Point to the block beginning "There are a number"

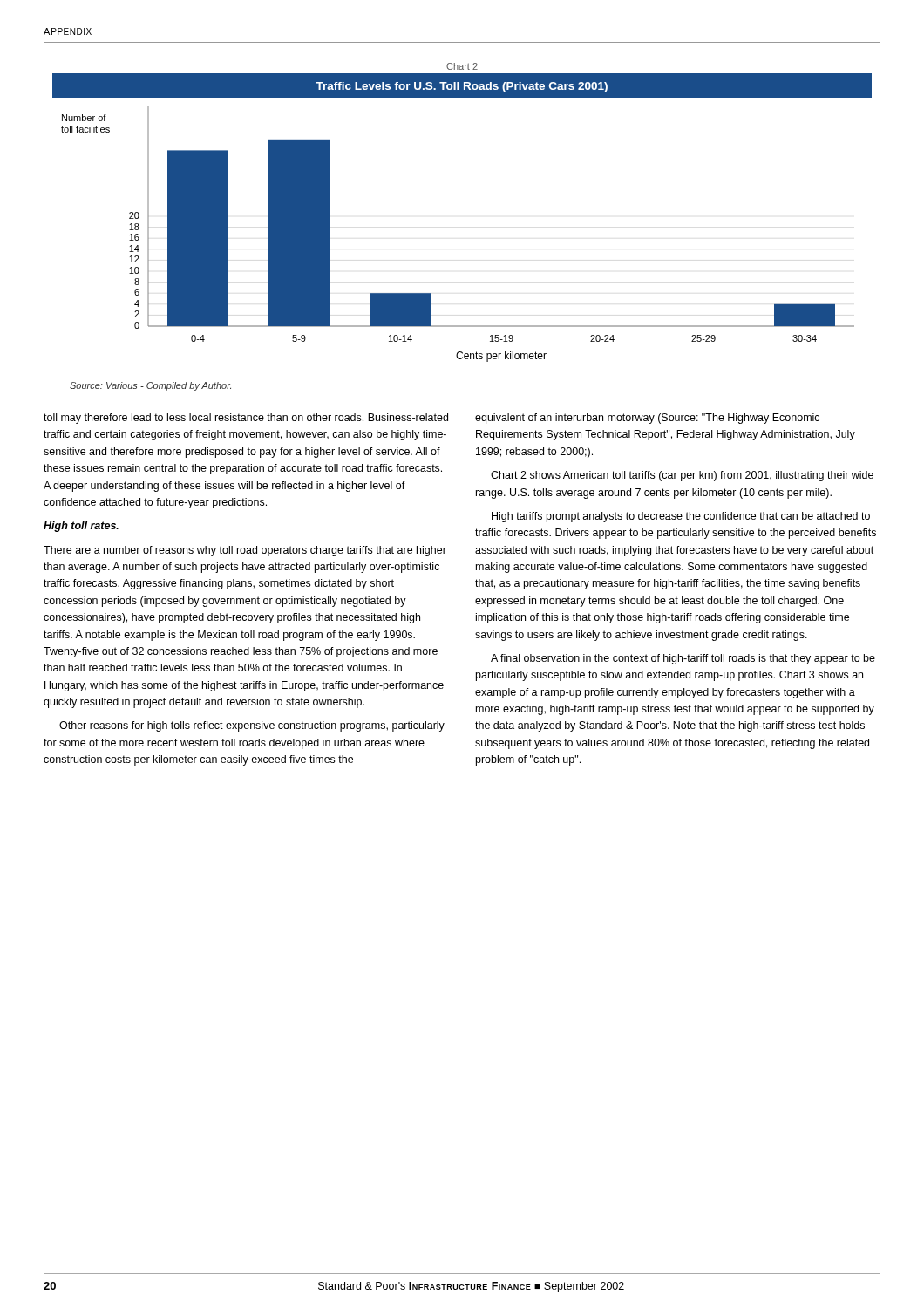tap(246, 655)
